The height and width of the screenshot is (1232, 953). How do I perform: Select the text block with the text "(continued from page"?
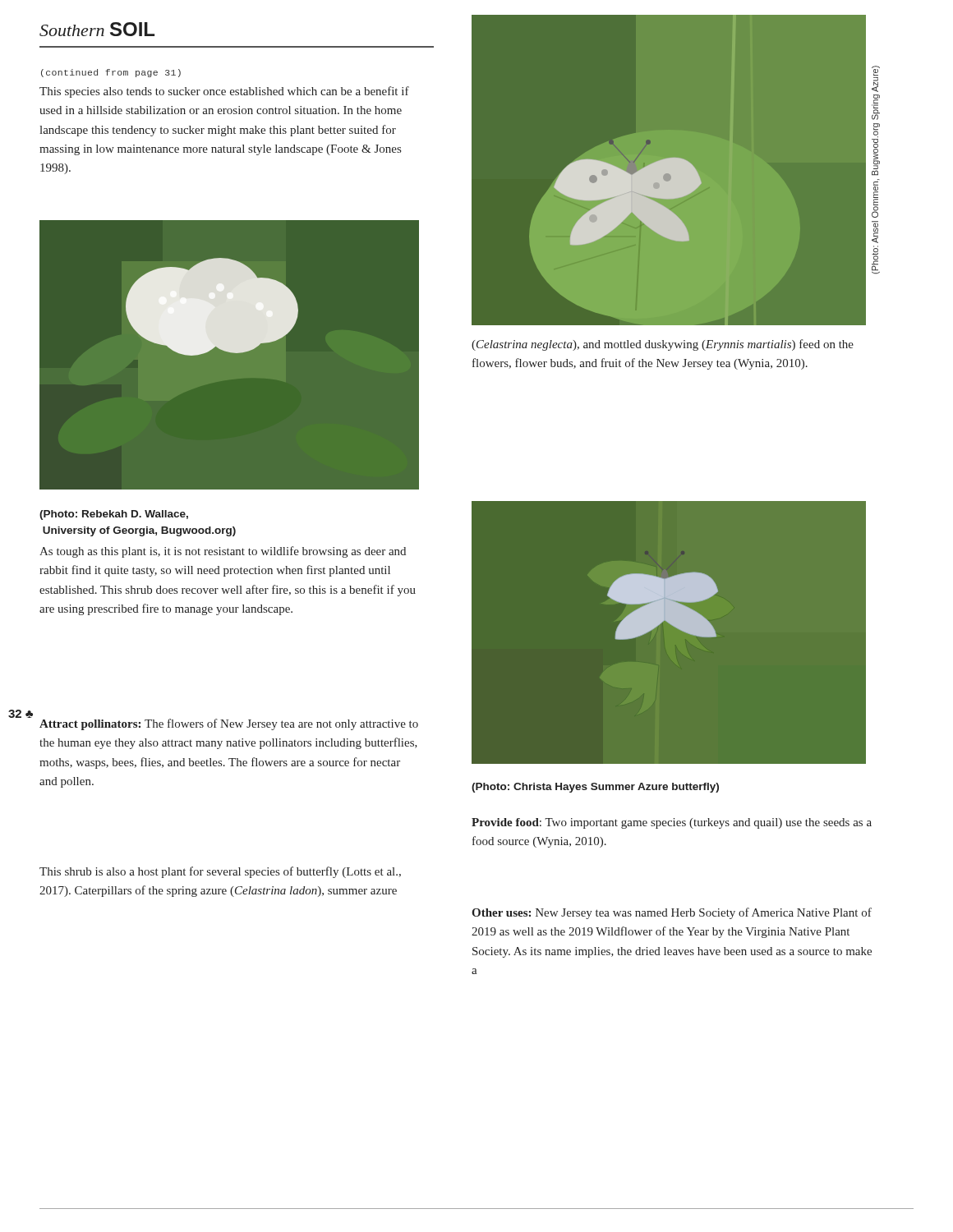pos(111,73)
